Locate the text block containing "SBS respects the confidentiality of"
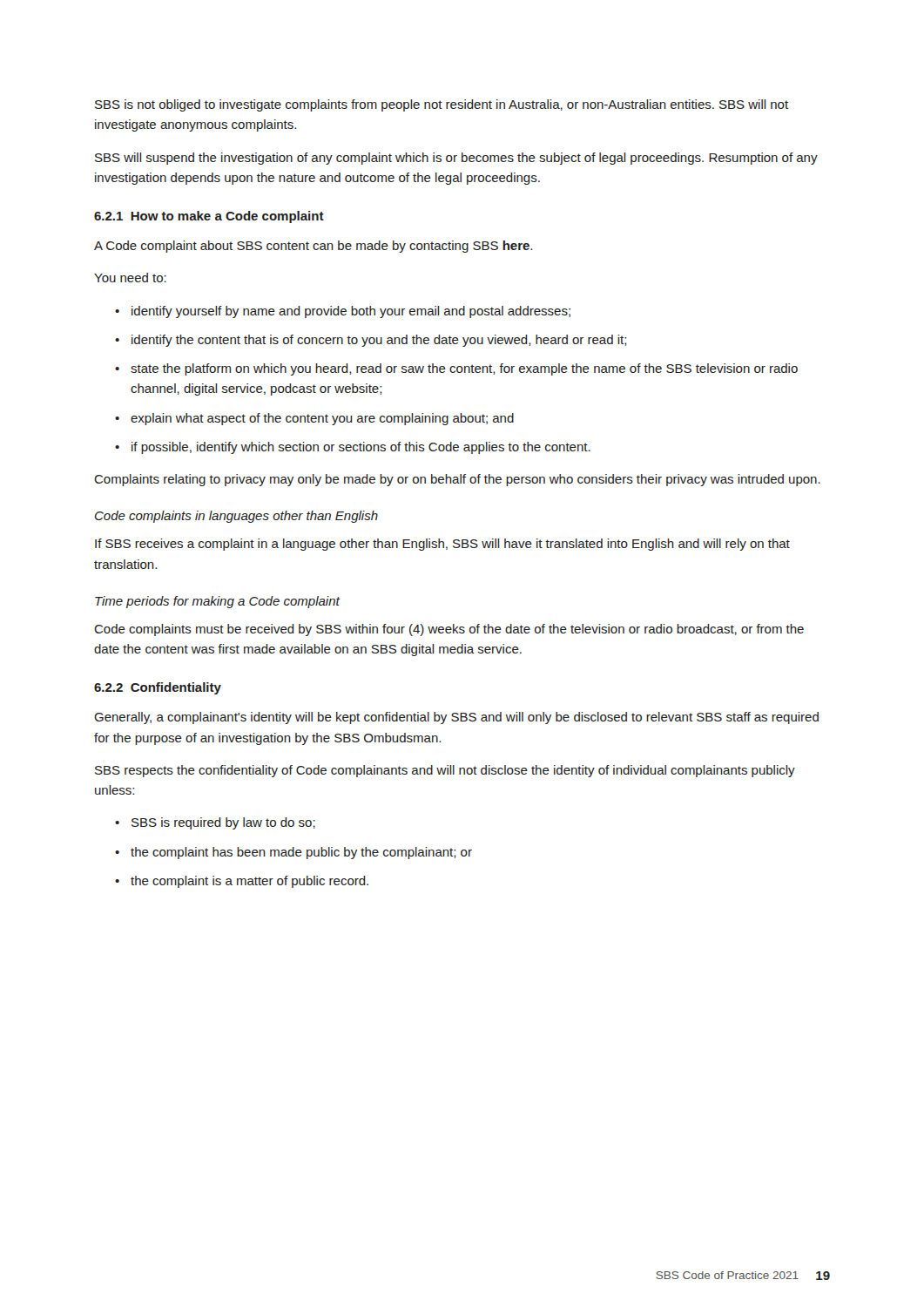This screenshot has width=924, height=1307. pos(462,780)
